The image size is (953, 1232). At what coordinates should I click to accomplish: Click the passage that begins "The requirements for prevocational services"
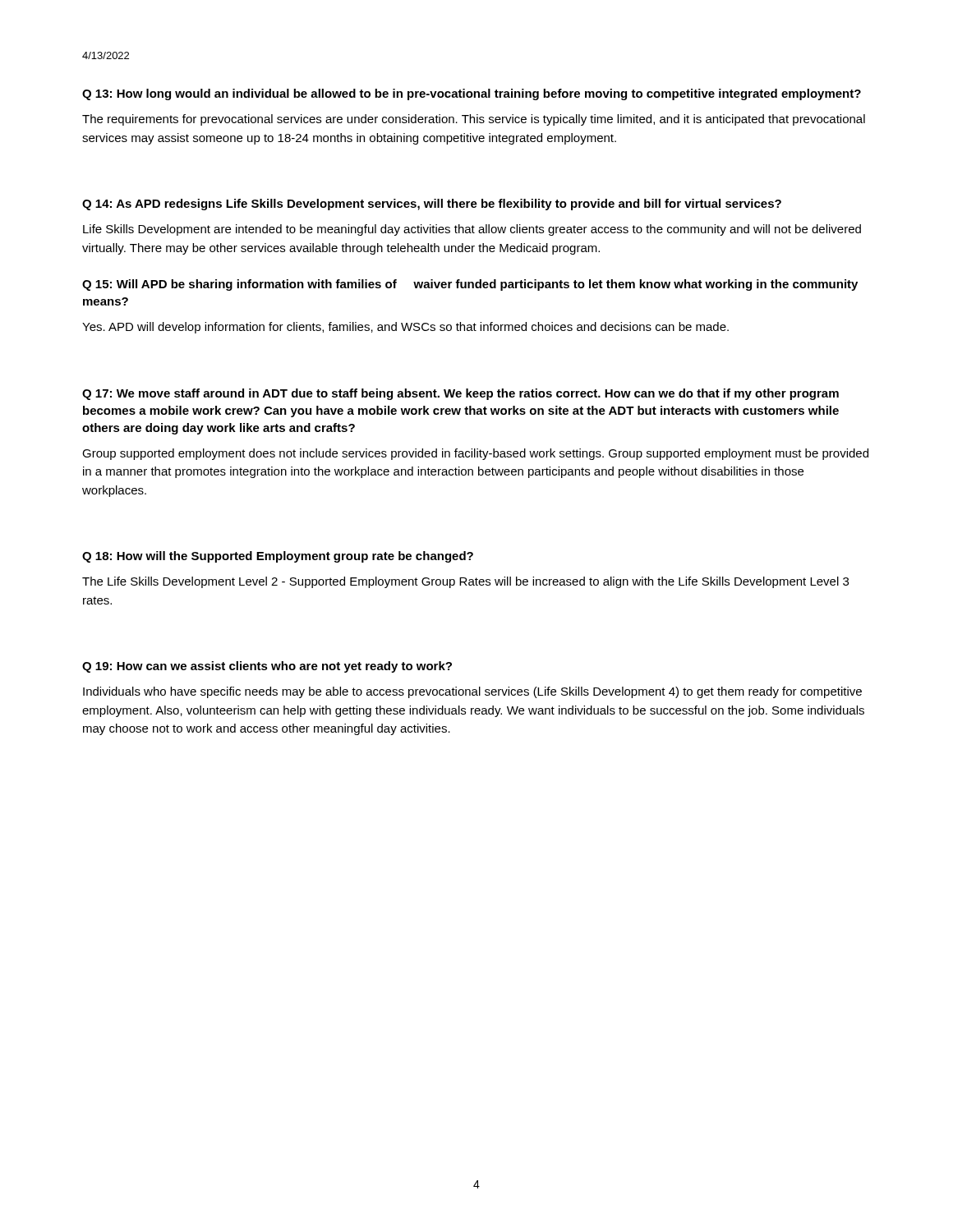coord(474,128)
